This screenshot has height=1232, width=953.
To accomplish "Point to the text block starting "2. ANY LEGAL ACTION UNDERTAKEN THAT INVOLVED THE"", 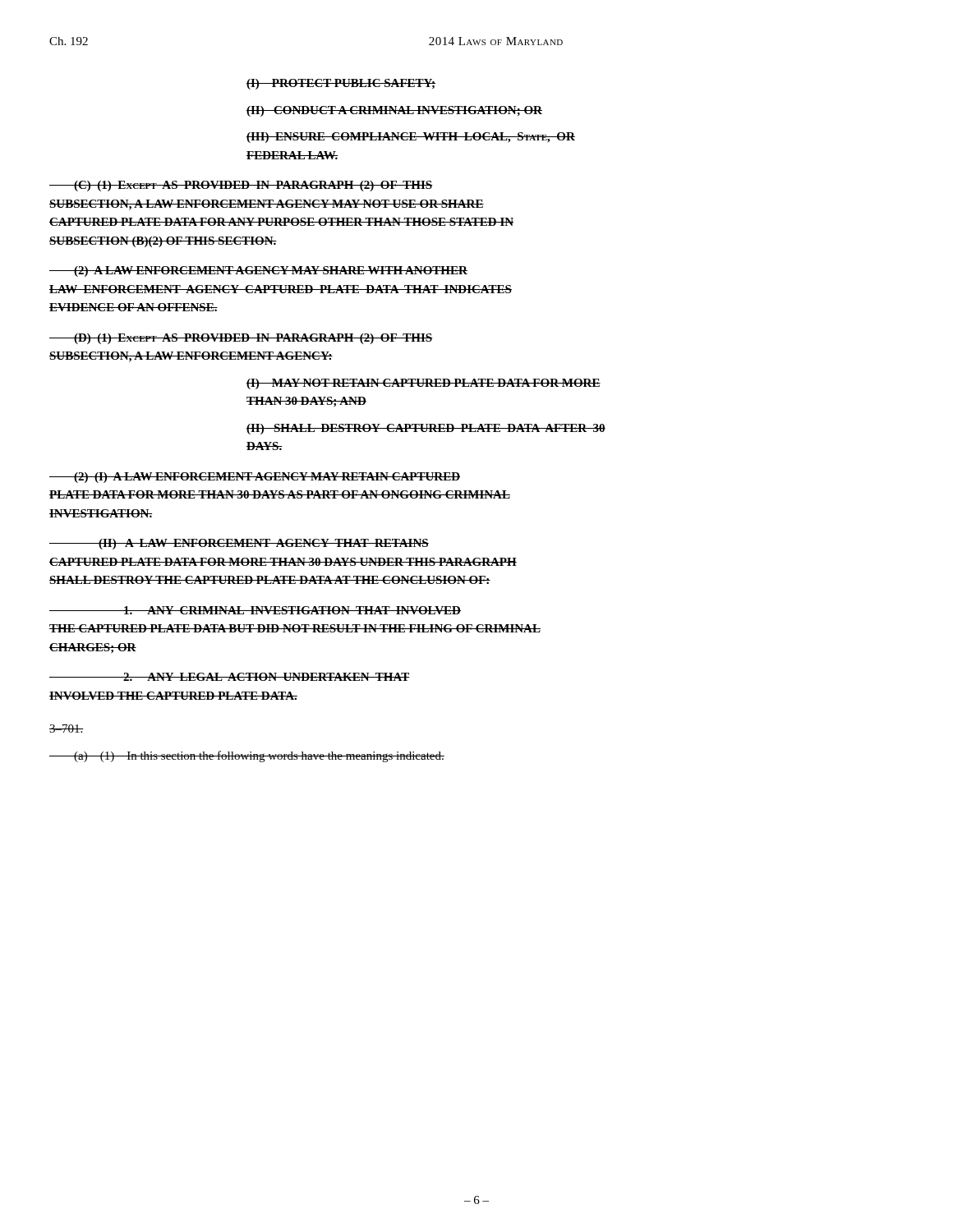I will 229,686.
